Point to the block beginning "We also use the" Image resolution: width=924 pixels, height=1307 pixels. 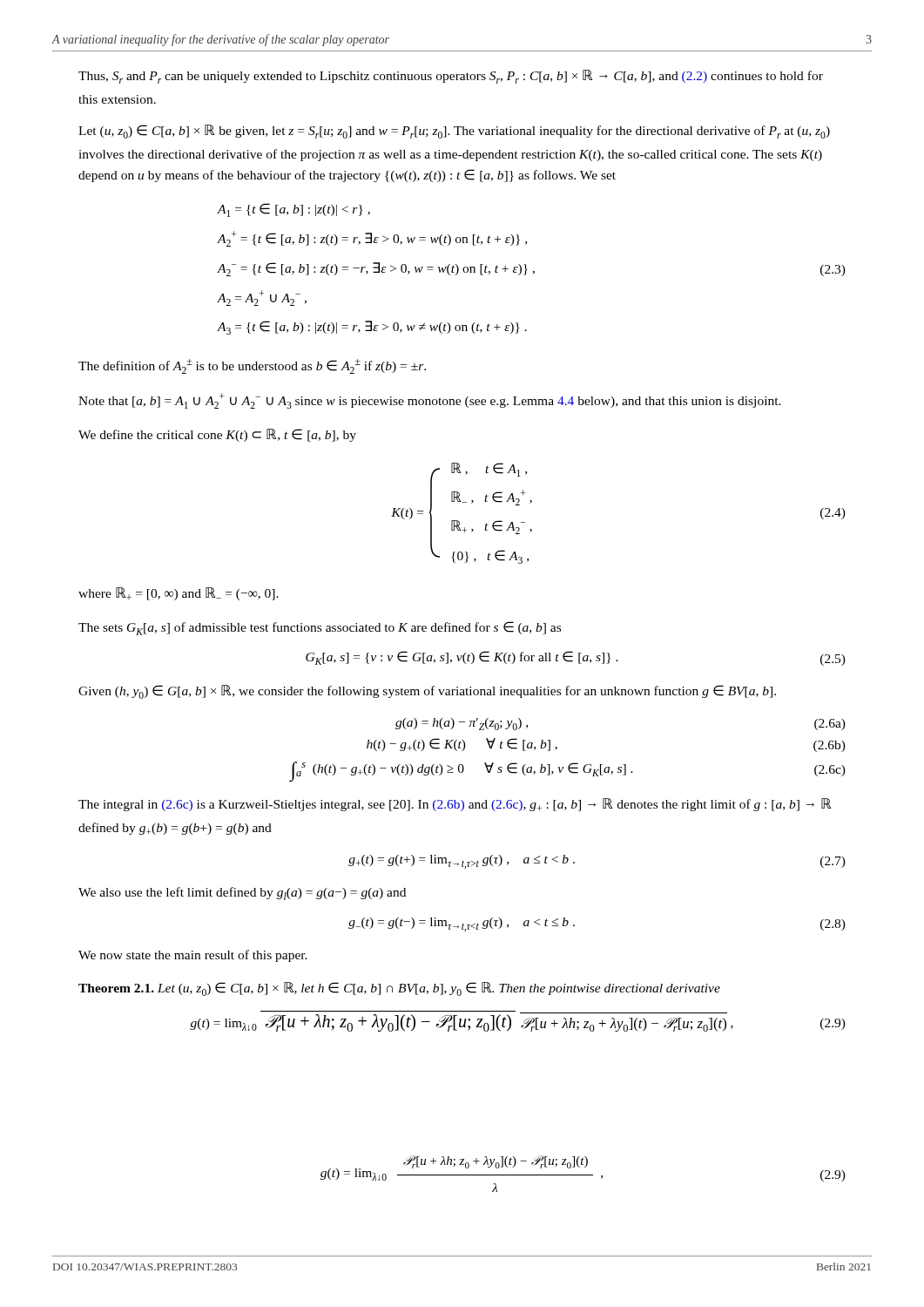[x=242, y=894]
